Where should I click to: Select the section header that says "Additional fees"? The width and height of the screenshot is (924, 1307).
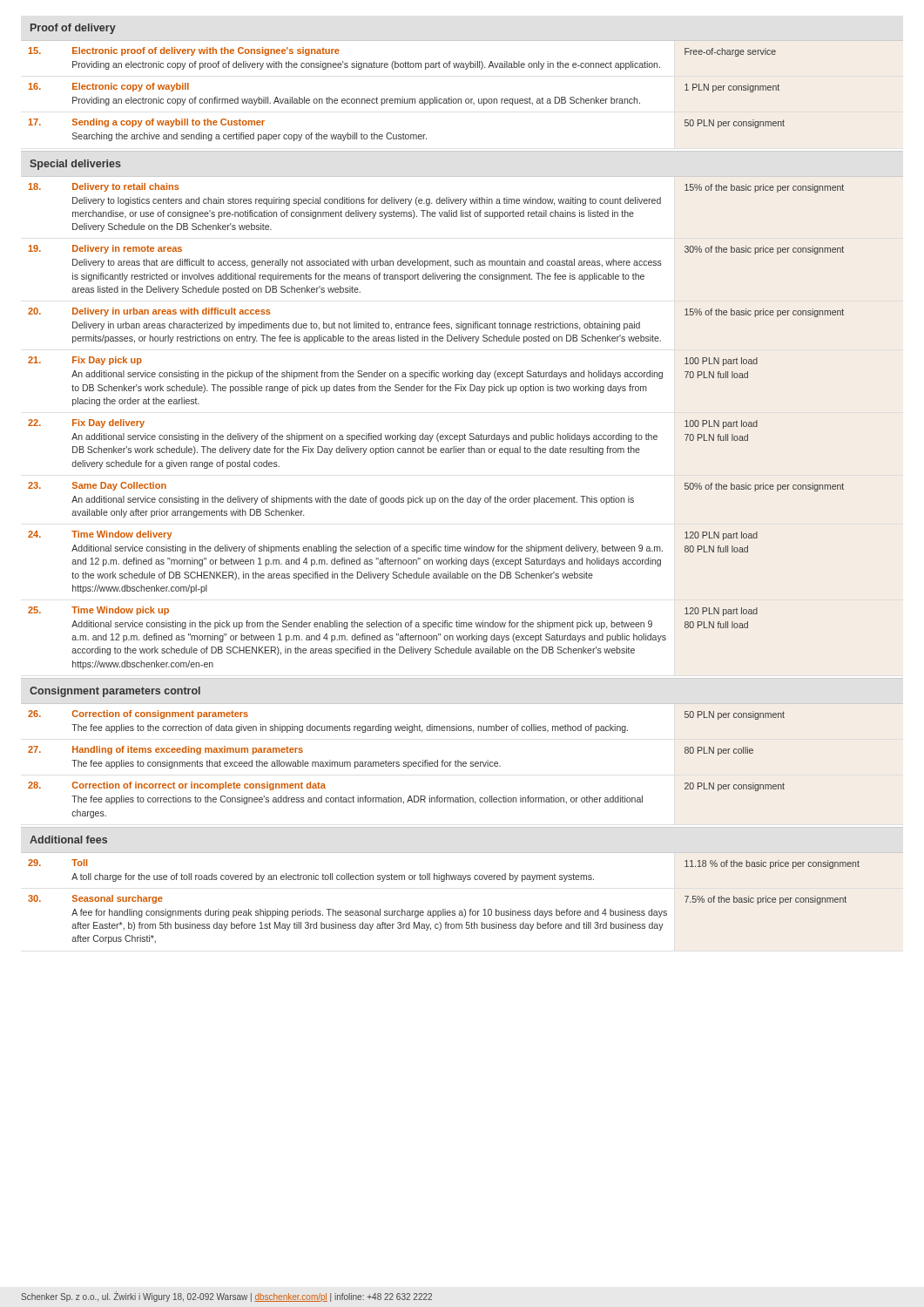pyautogui.click(x=69, y=840)
